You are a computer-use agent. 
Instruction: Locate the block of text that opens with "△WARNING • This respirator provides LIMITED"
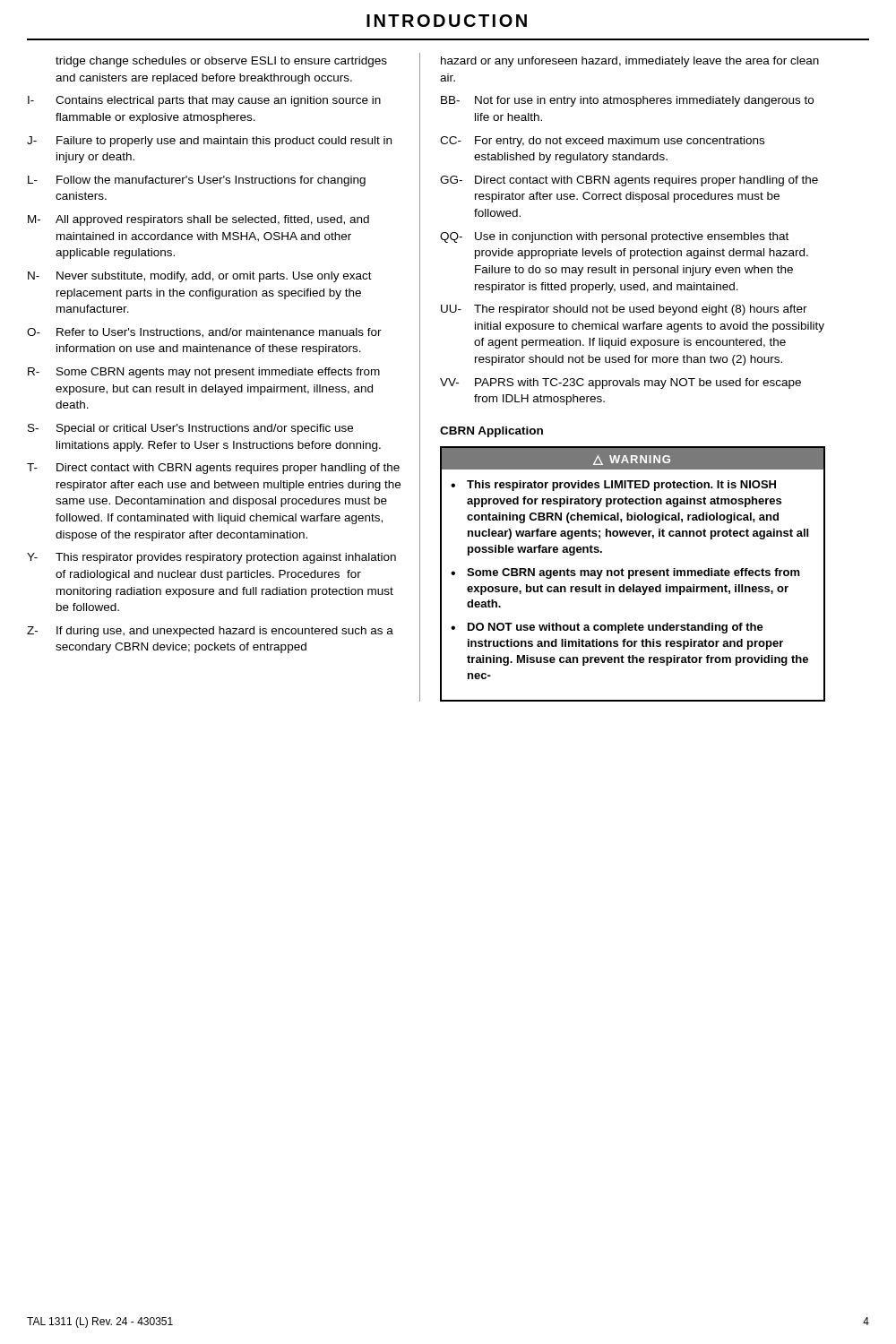pyautogui.click(x=633, y=574)
